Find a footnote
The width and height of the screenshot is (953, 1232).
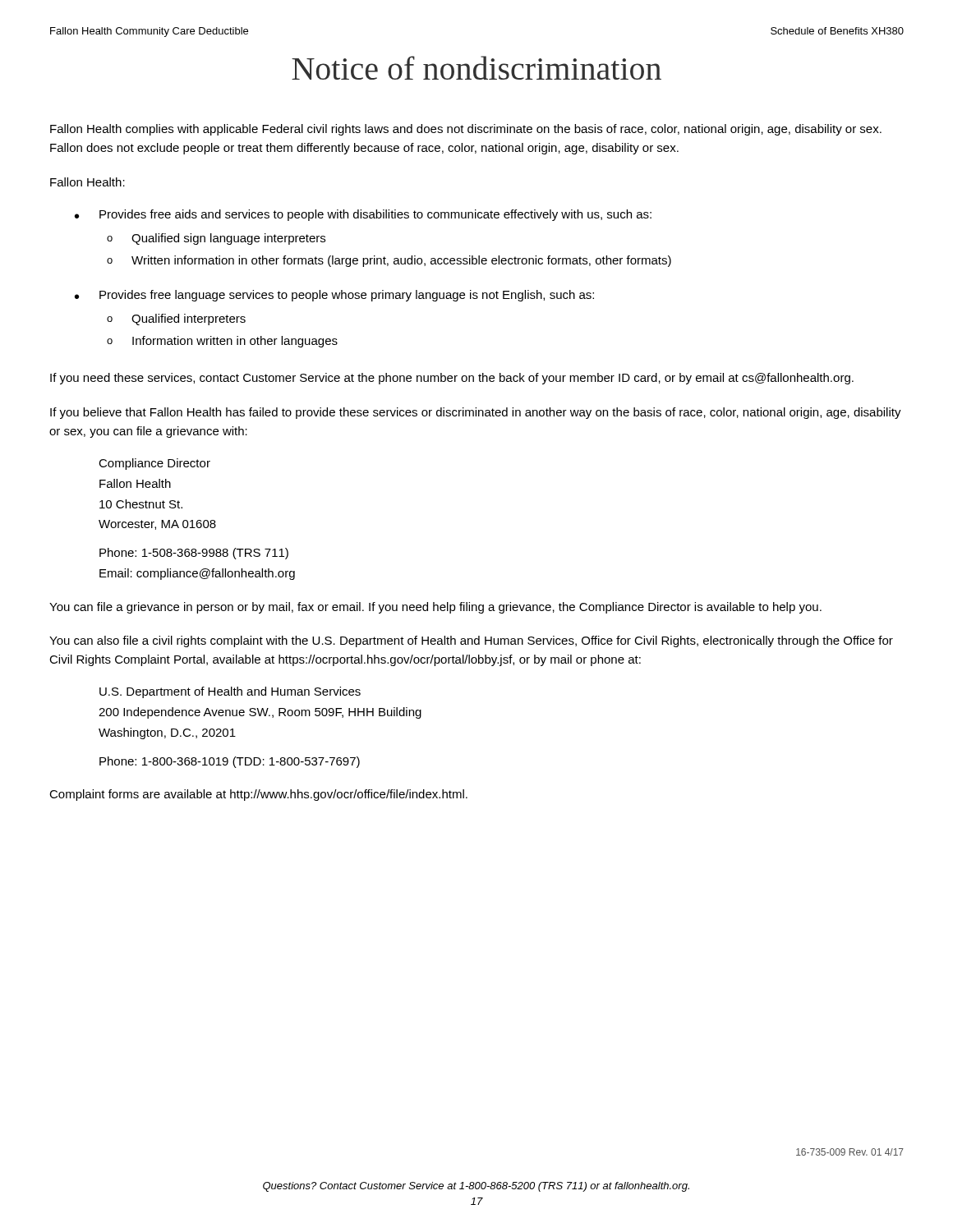[850, 1152]
